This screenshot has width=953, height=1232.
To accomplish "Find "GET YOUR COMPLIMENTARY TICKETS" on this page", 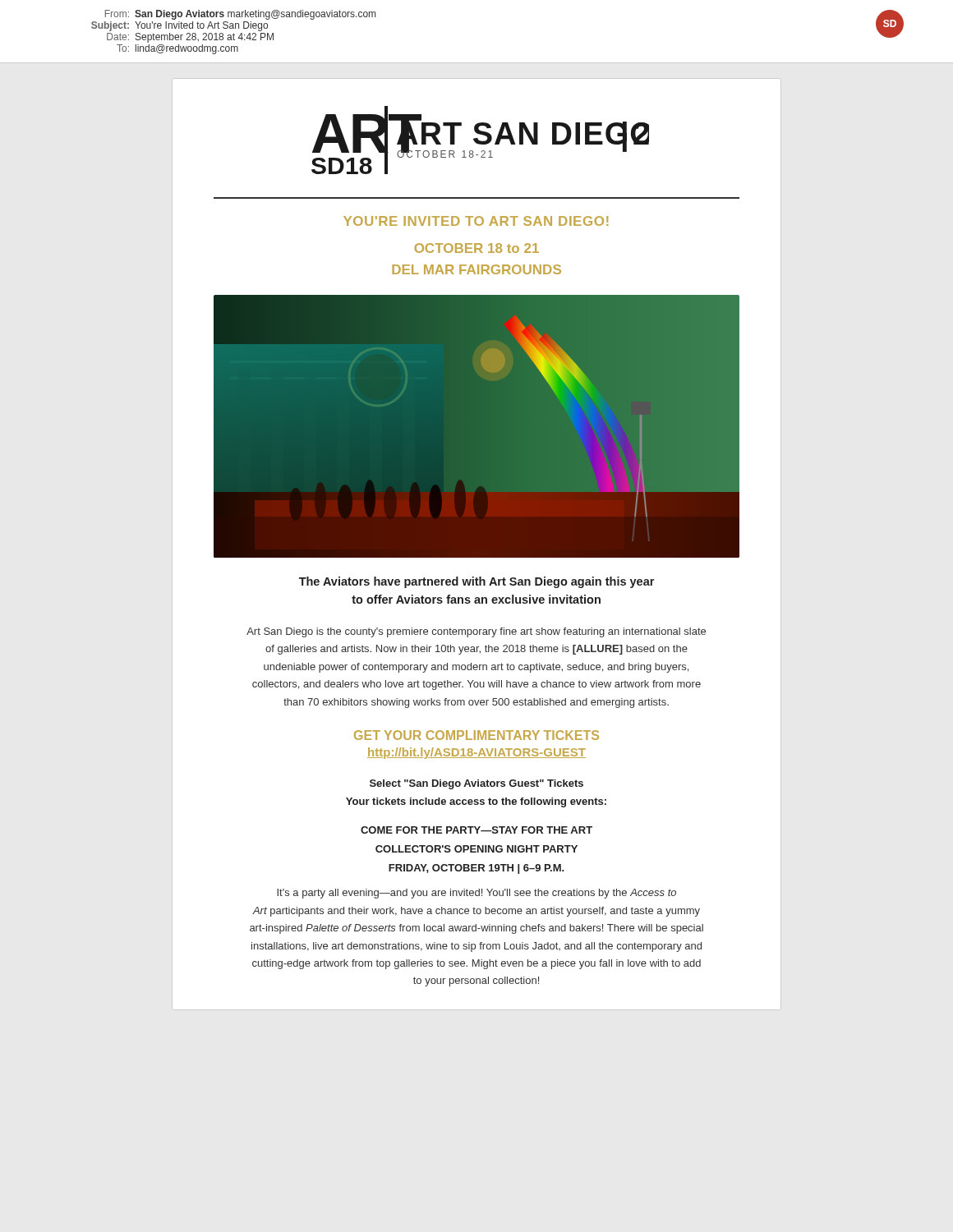I will click(x=476, y=736).
